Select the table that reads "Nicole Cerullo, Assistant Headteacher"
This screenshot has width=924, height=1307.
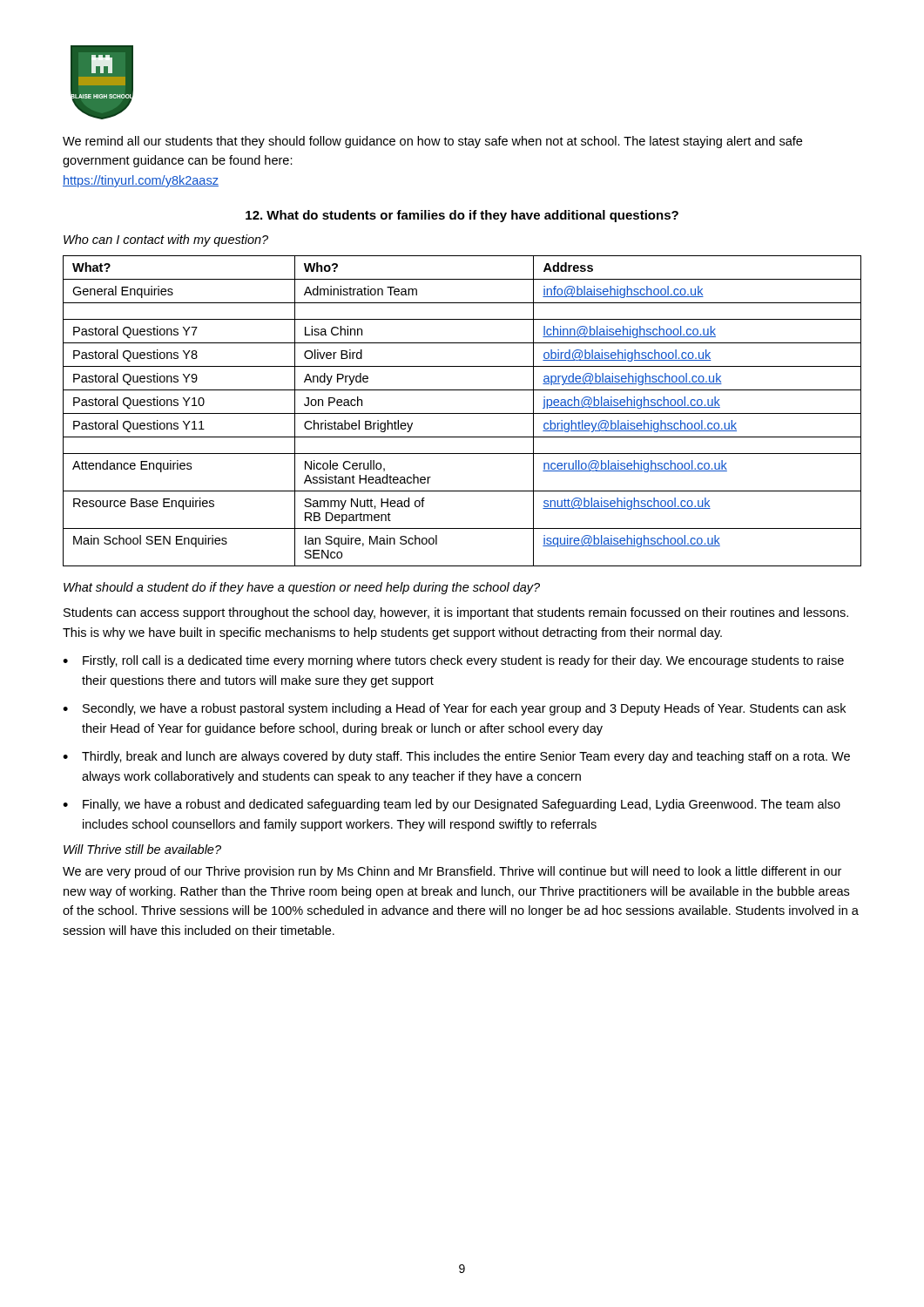click(x=462, y=411)
